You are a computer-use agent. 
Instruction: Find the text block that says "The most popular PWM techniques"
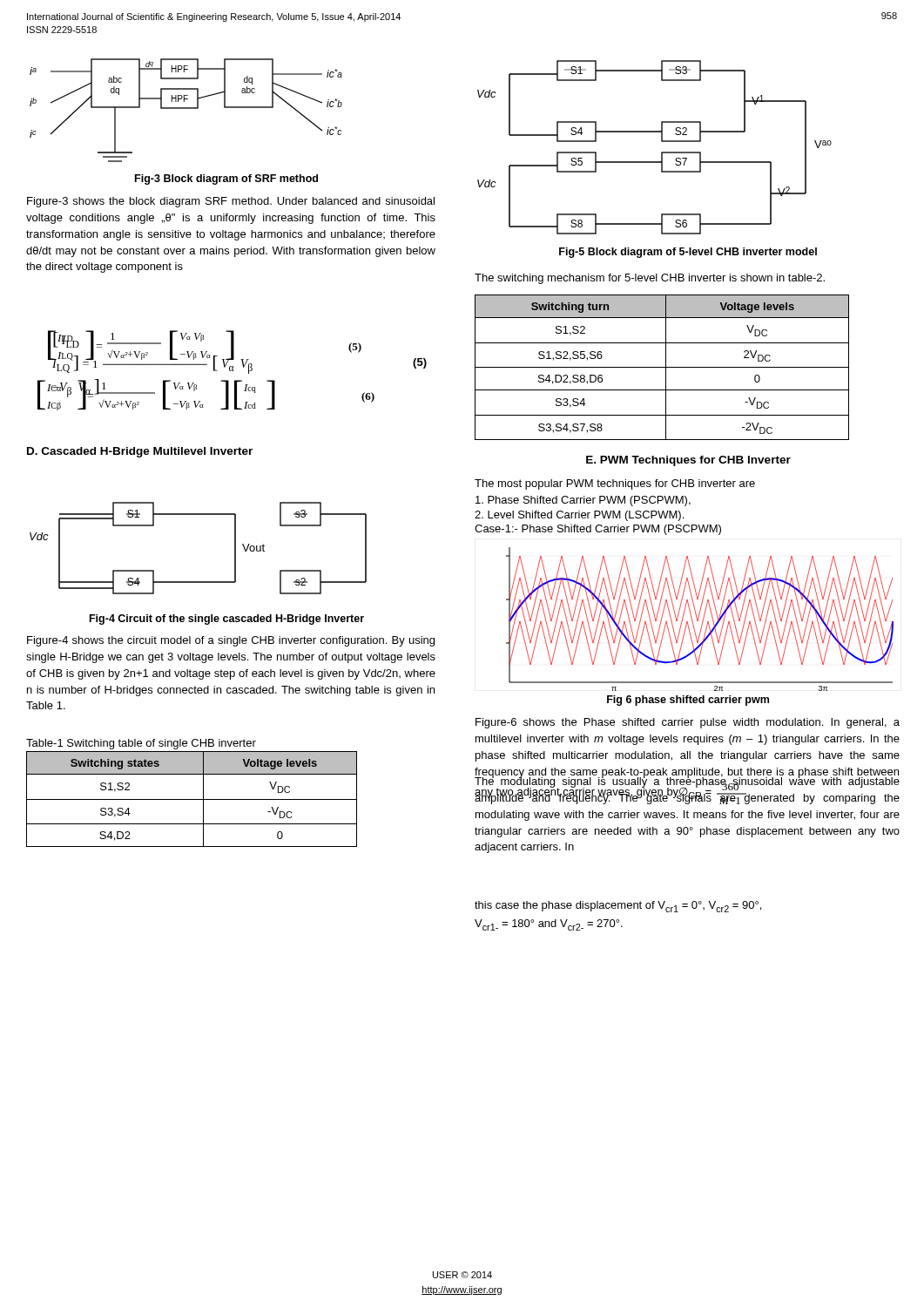(615, 483)
